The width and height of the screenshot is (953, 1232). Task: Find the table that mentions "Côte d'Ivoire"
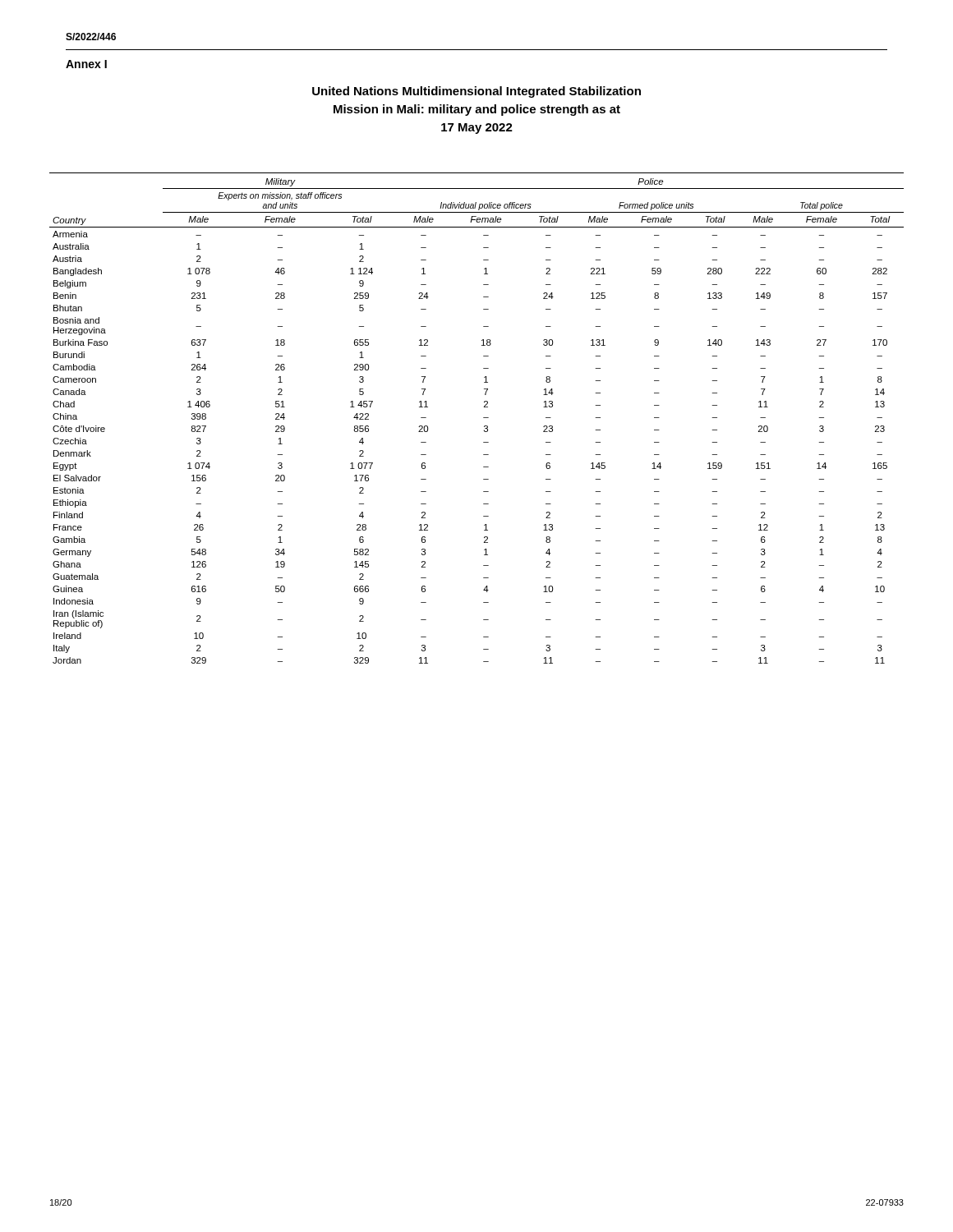(x=476, y=419)
